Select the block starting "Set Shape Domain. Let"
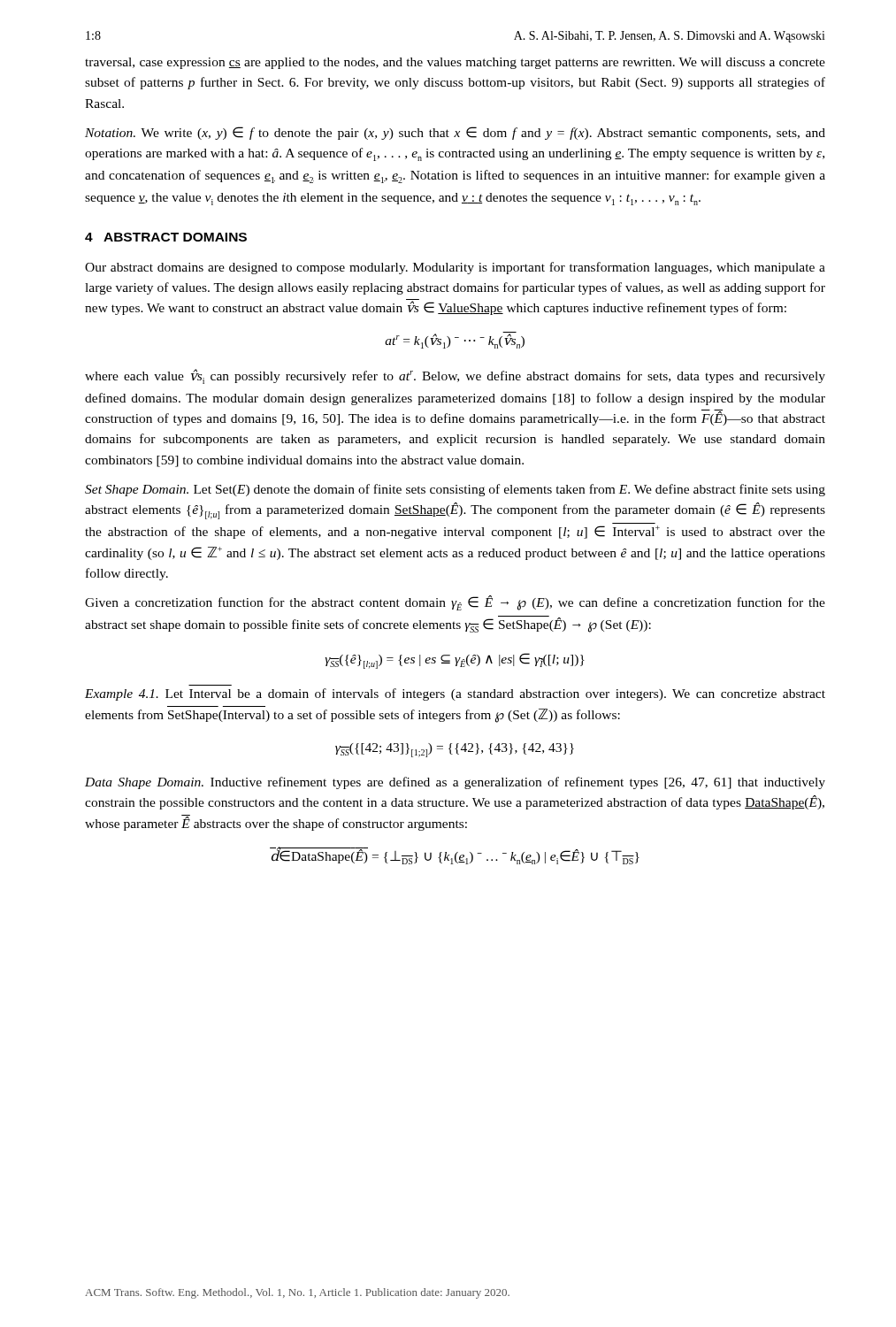This screenshot has height=1327, width=896. tap(455, 531)
